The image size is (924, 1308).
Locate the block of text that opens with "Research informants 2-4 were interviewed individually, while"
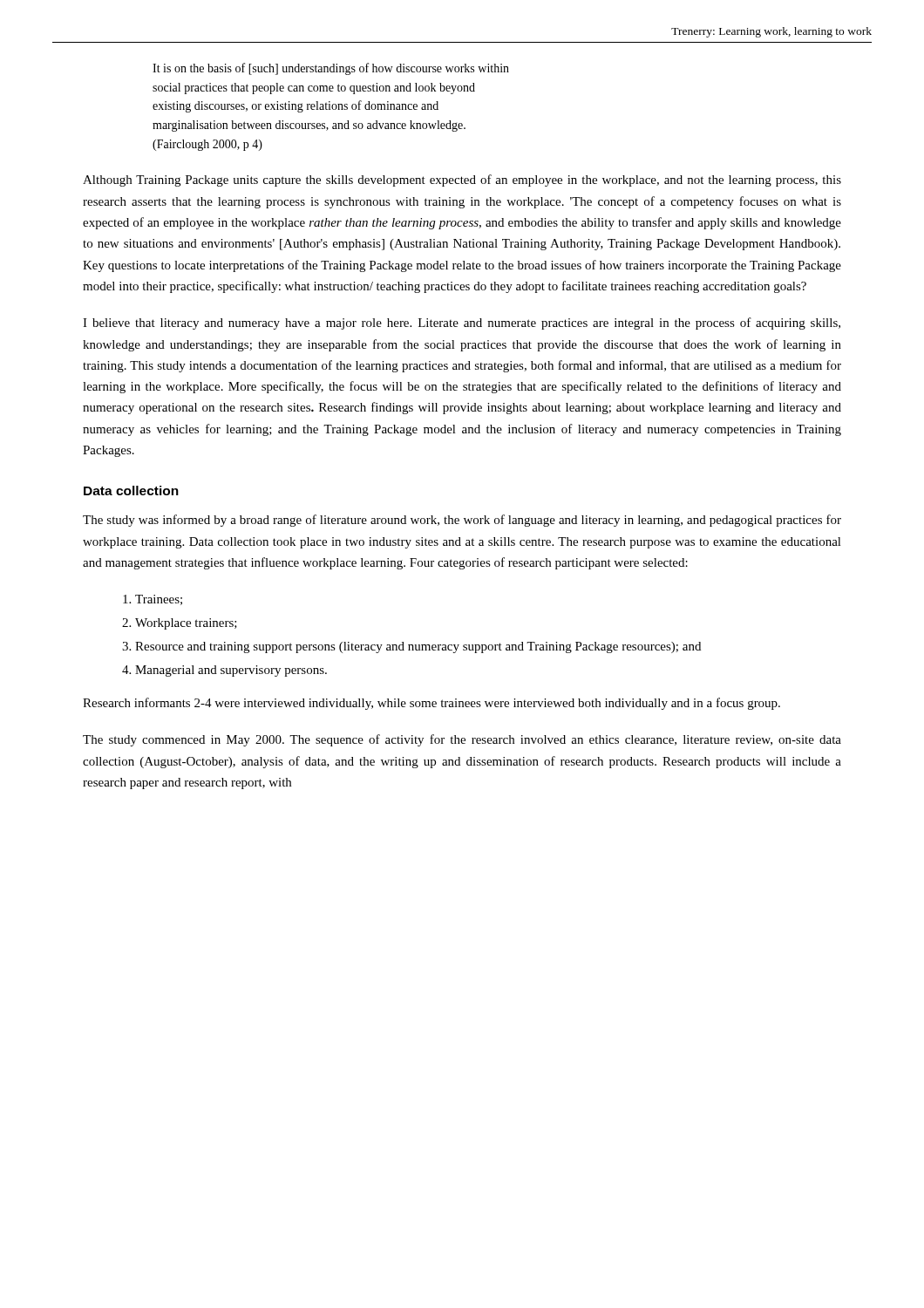[432, 703]
